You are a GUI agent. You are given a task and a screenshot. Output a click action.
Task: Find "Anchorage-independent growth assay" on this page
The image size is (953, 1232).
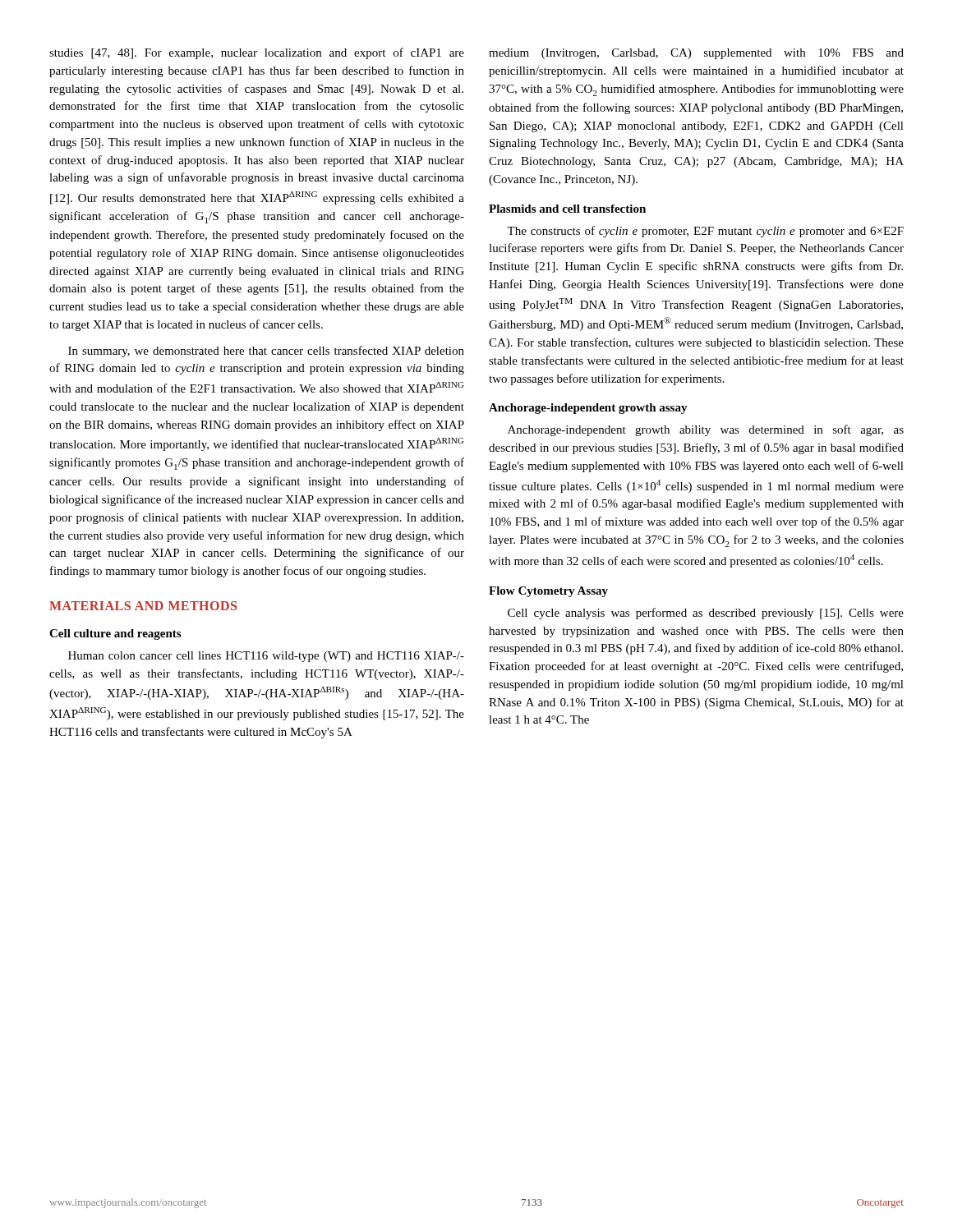(588, 408)
